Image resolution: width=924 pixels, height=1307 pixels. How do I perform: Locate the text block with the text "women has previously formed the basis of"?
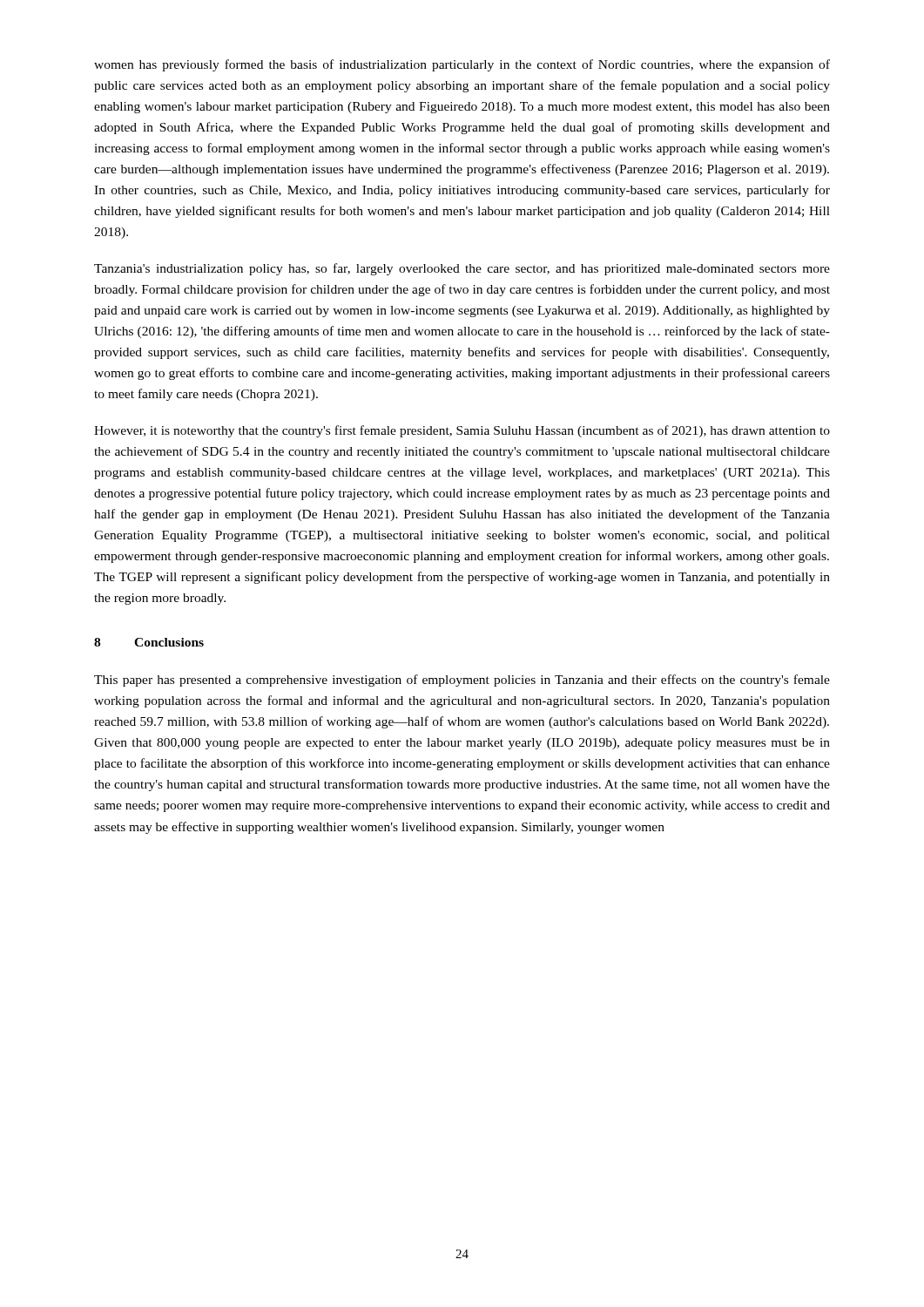coord(462,148)
